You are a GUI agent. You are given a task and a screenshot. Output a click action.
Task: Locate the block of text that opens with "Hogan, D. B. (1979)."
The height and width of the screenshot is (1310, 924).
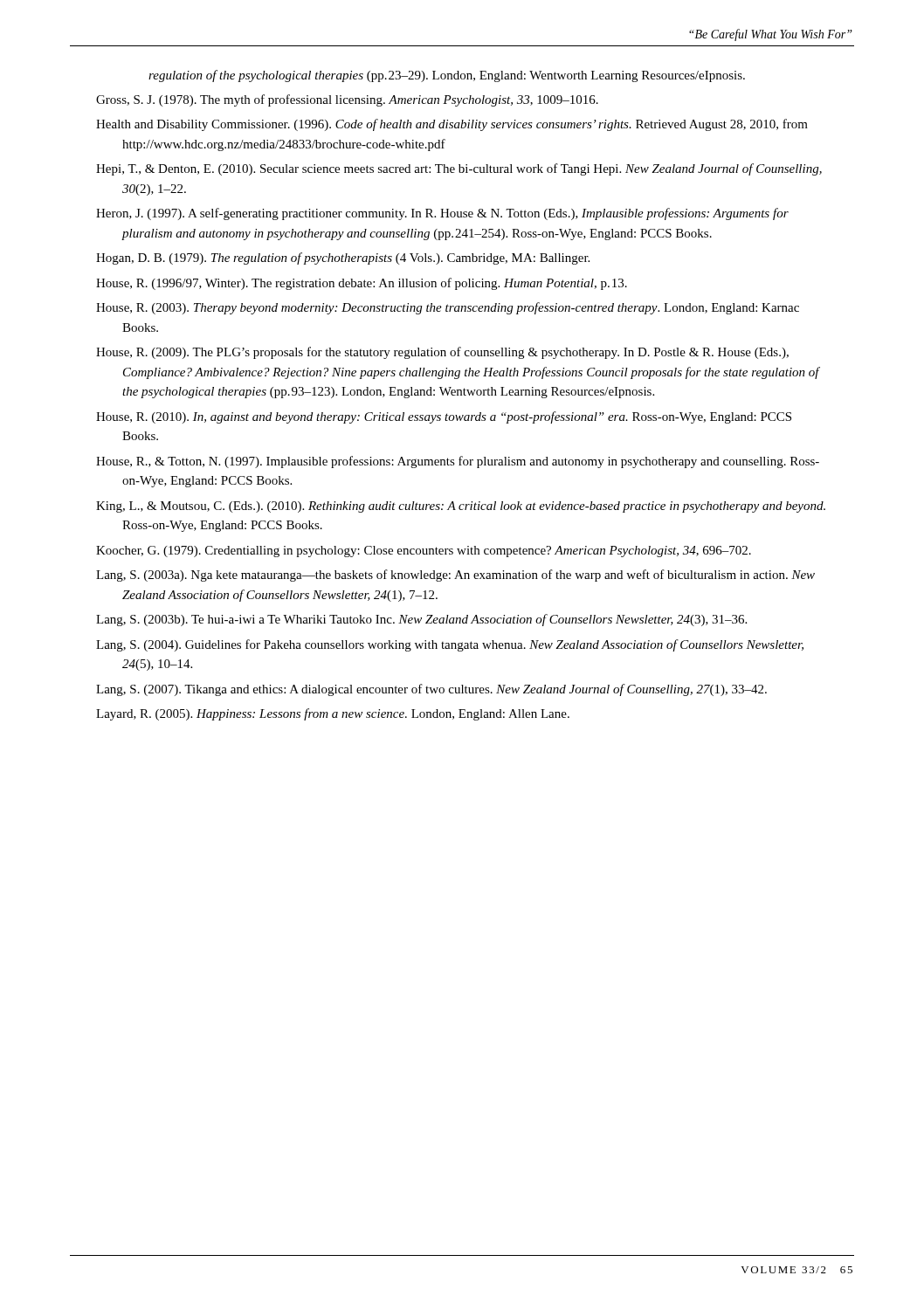click(x=343, y=258)
